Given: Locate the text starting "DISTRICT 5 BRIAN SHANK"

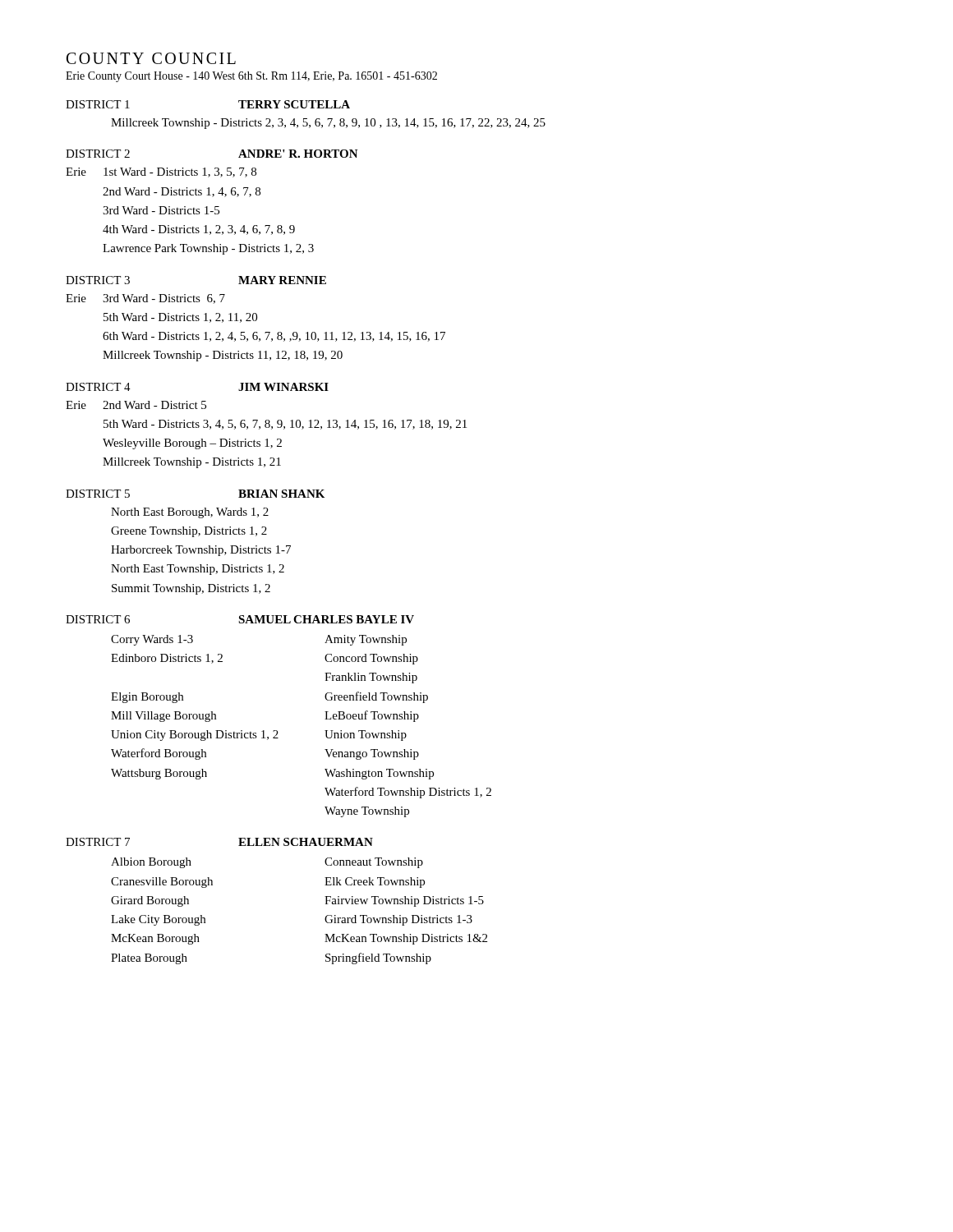Looking at the screenshot, I should coord(95,493).
